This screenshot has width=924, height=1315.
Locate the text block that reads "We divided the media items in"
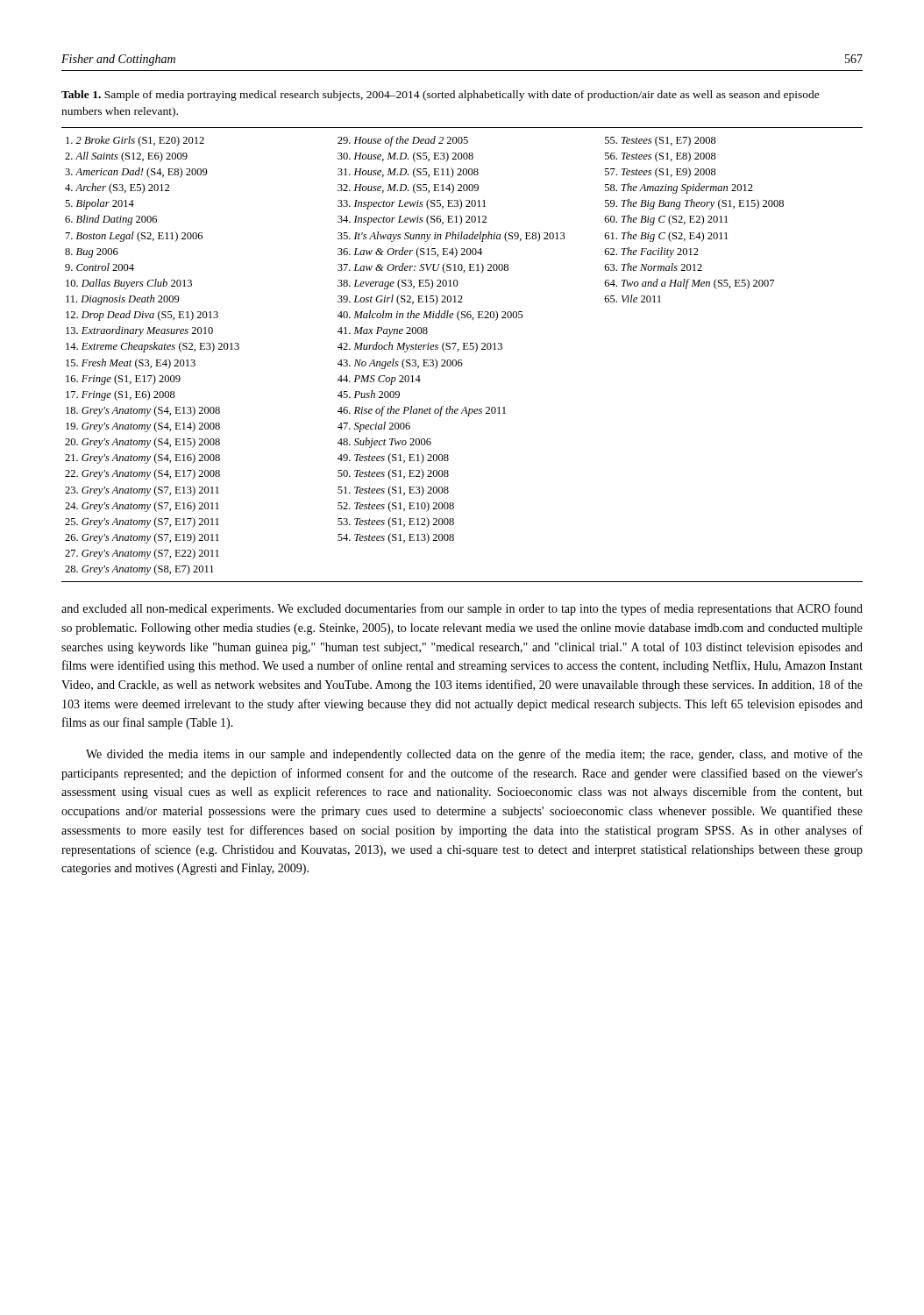pos(462,812)
